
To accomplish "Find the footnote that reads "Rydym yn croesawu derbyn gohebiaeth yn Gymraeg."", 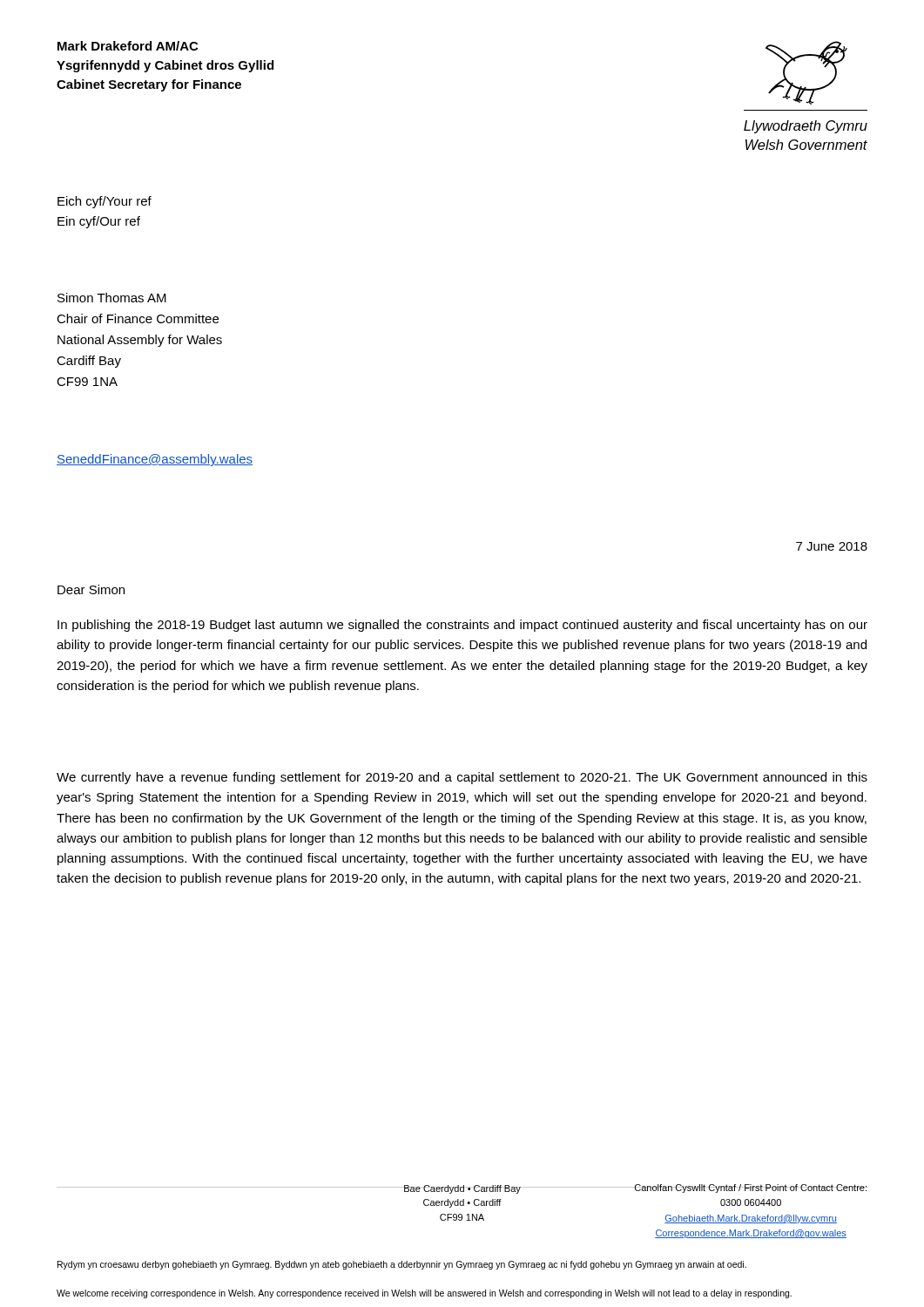I will click(402, 1265).
